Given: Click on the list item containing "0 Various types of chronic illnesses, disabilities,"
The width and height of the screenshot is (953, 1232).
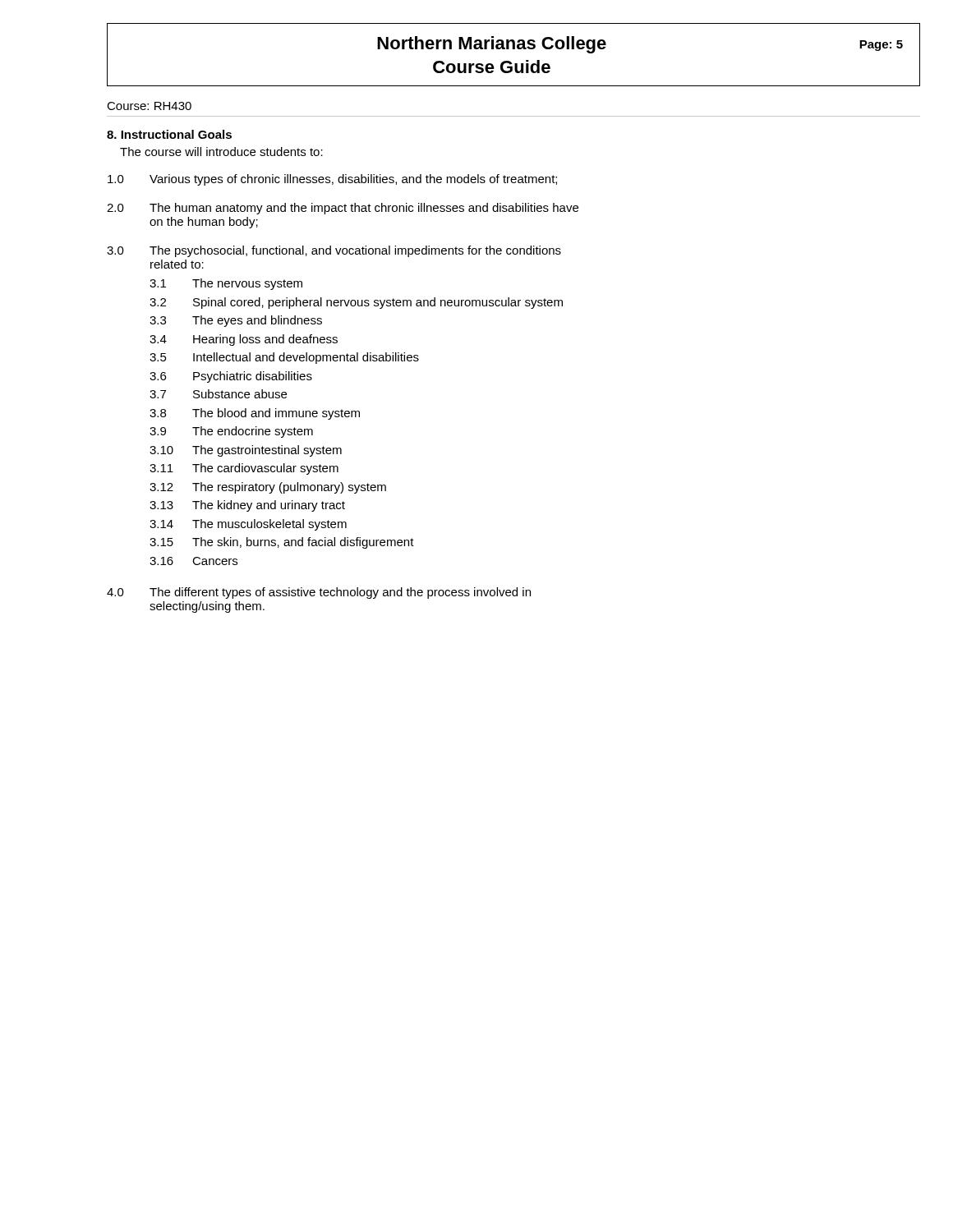Looking at the screenshot, I should [507, 179].
